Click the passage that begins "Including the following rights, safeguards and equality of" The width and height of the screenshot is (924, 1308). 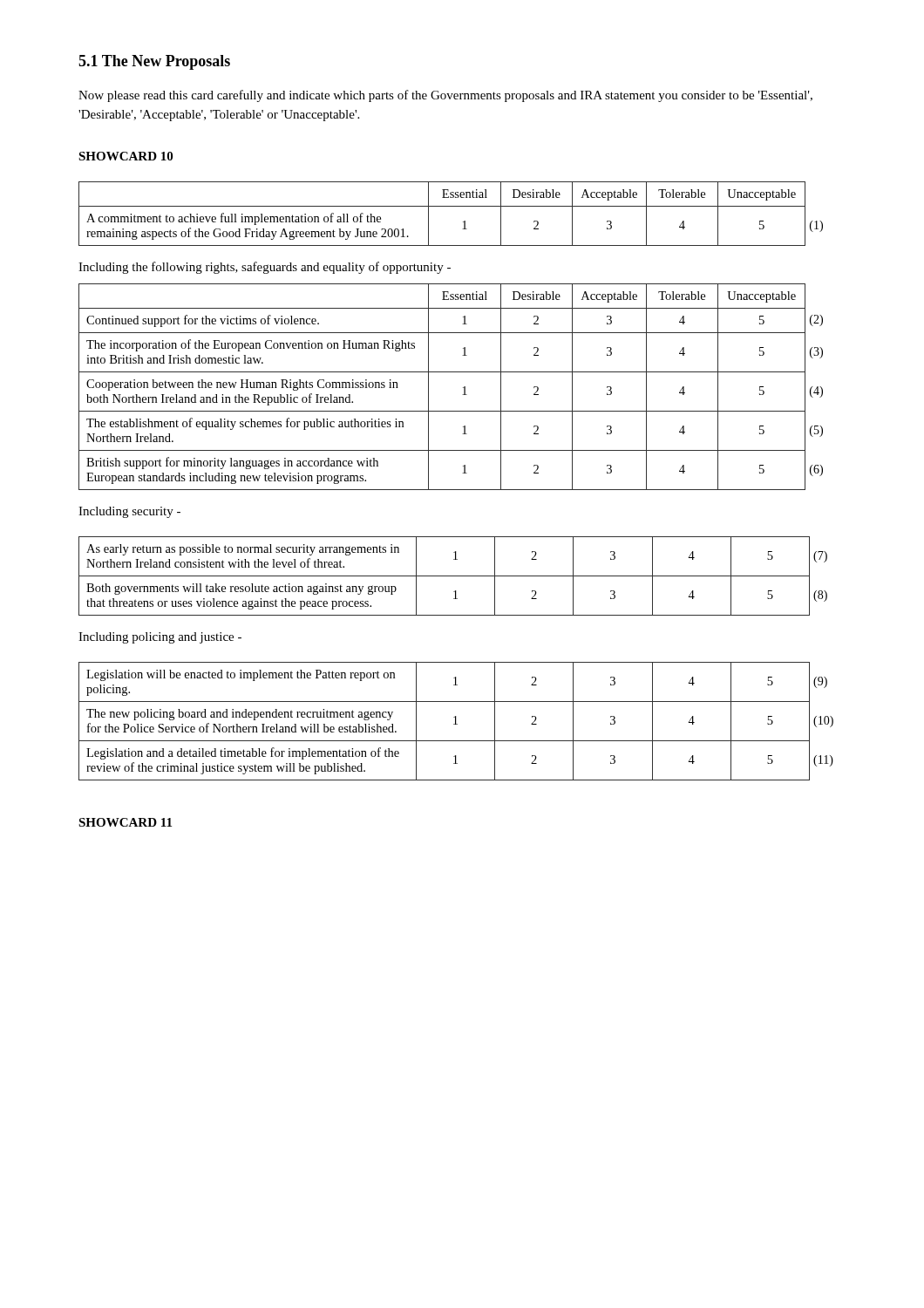[265, 266]
